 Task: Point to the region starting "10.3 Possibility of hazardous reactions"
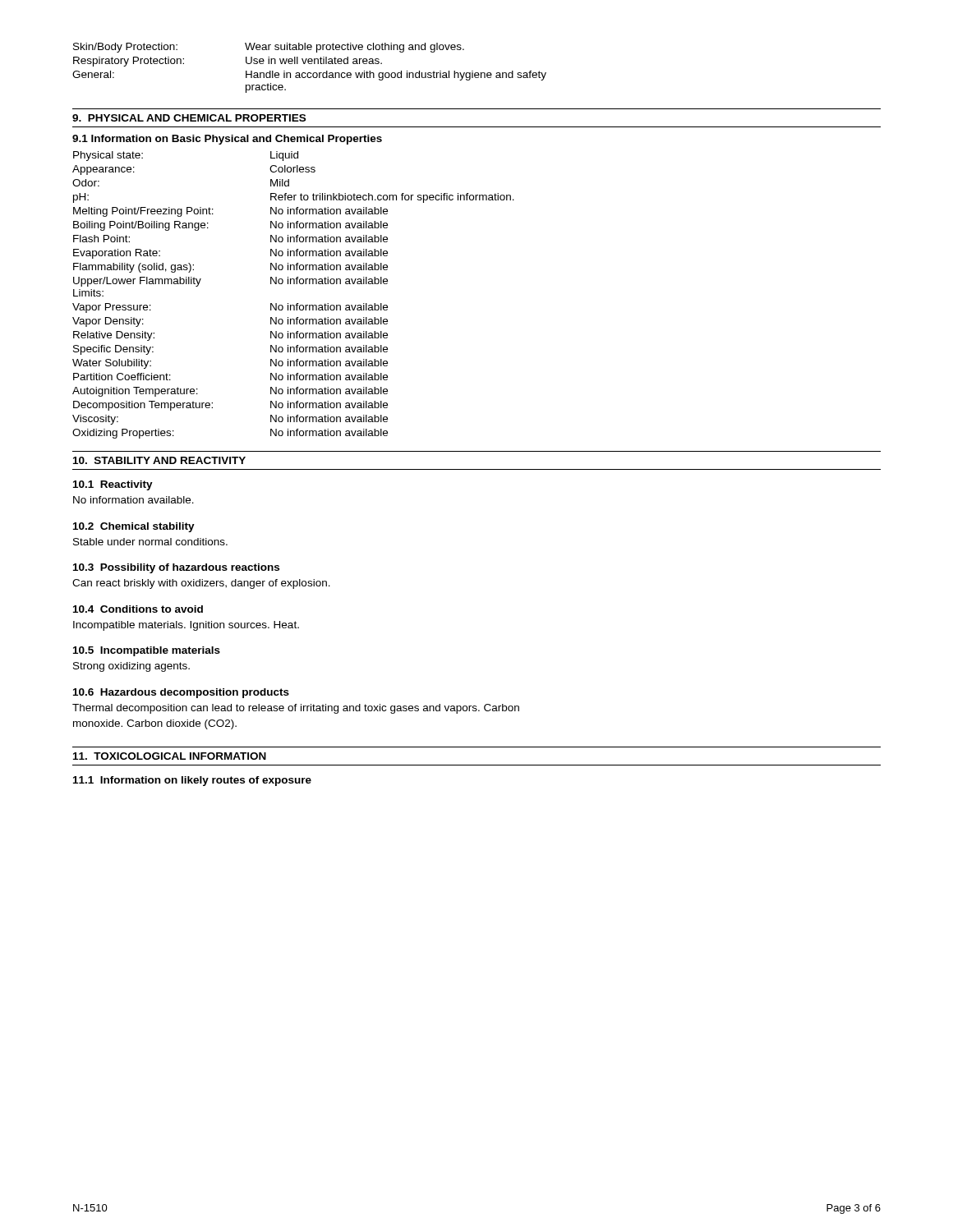click(x=176, y=567)
